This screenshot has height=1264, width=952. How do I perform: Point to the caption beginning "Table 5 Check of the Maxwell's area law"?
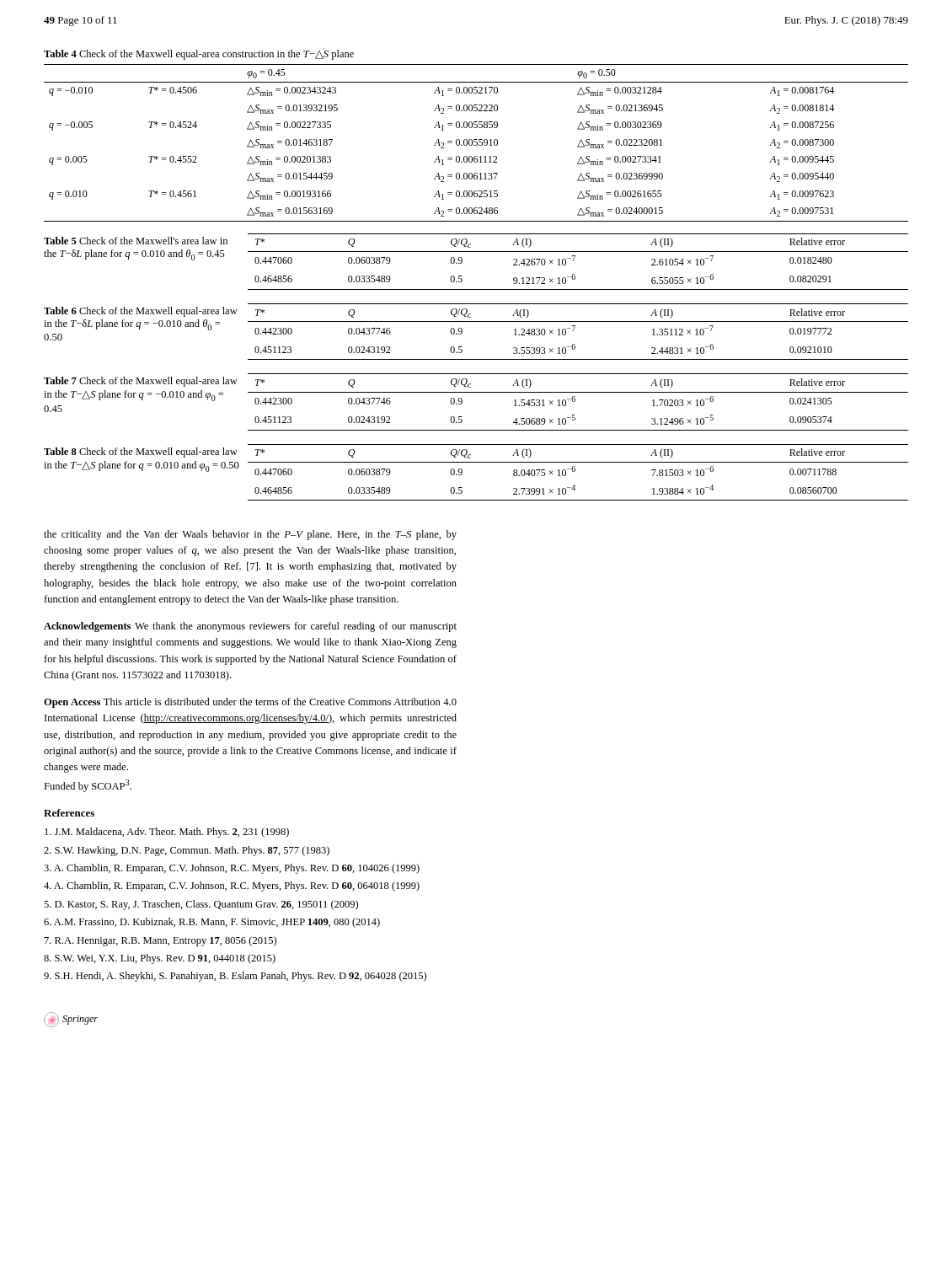pyautogui.click(x=136, y=248)
